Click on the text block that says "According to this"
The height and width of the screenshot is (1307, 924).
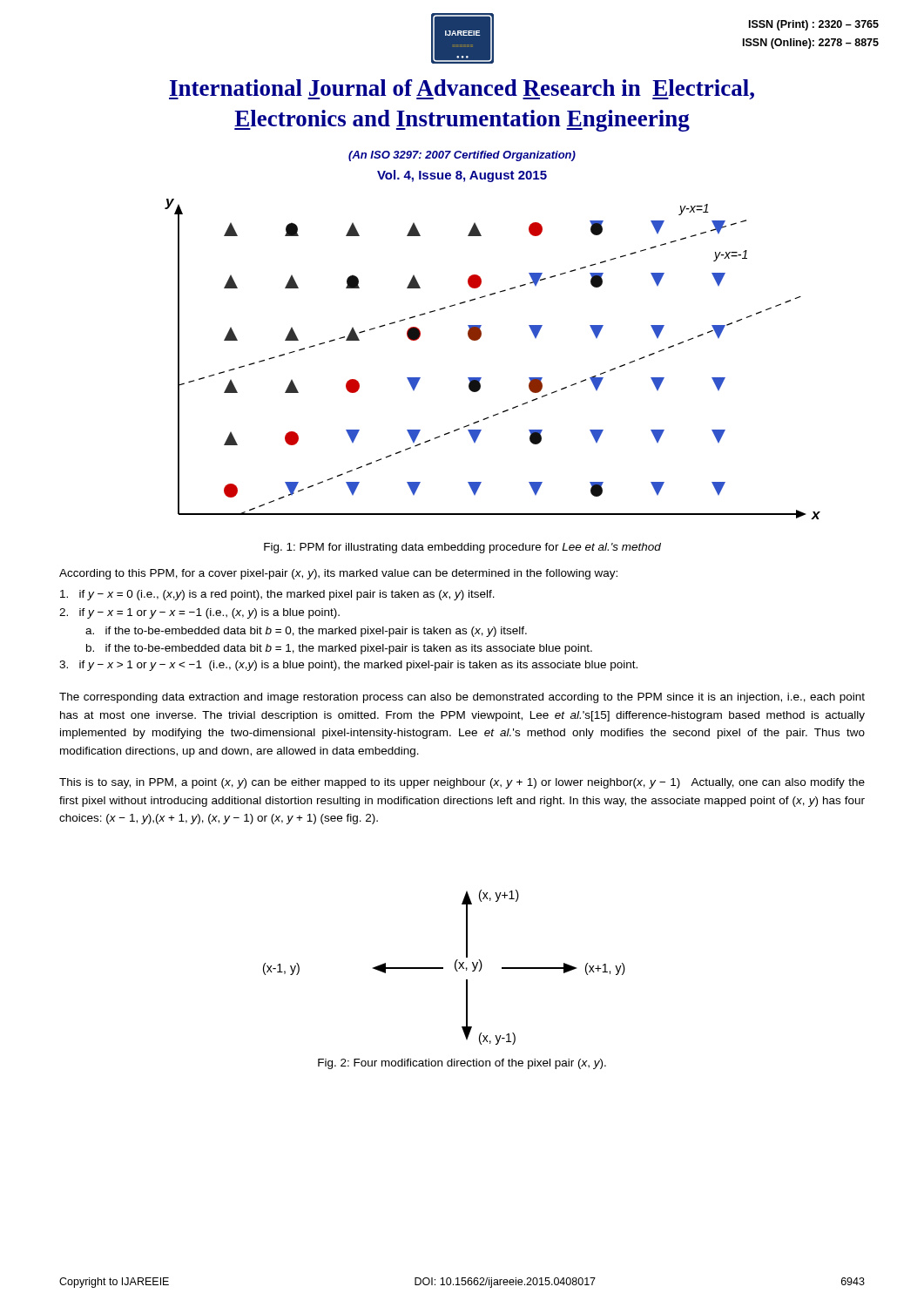click(x=339, y=573)
